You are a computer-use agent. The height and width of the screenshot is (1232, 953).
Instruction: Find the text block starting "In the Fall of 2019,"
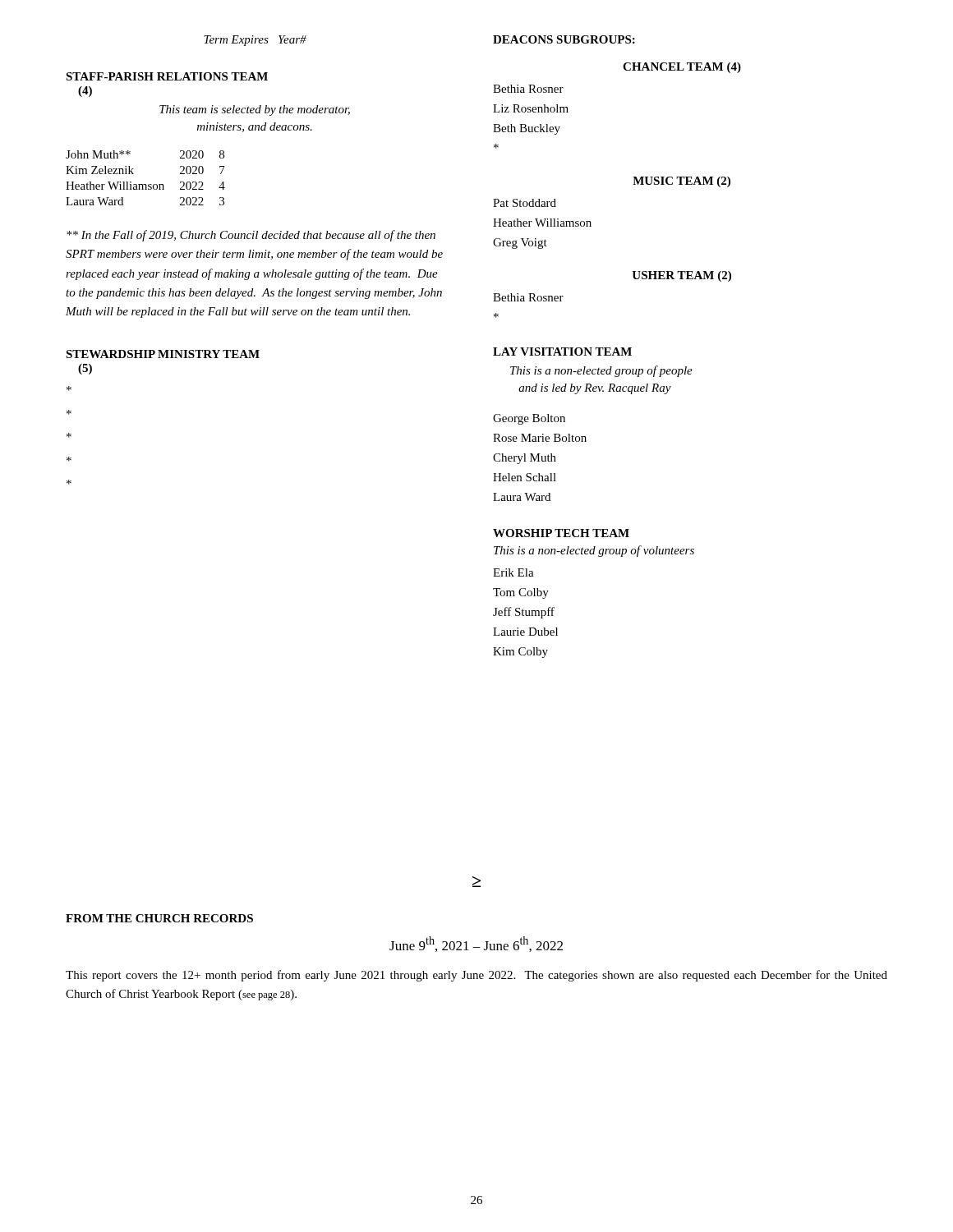254,273
